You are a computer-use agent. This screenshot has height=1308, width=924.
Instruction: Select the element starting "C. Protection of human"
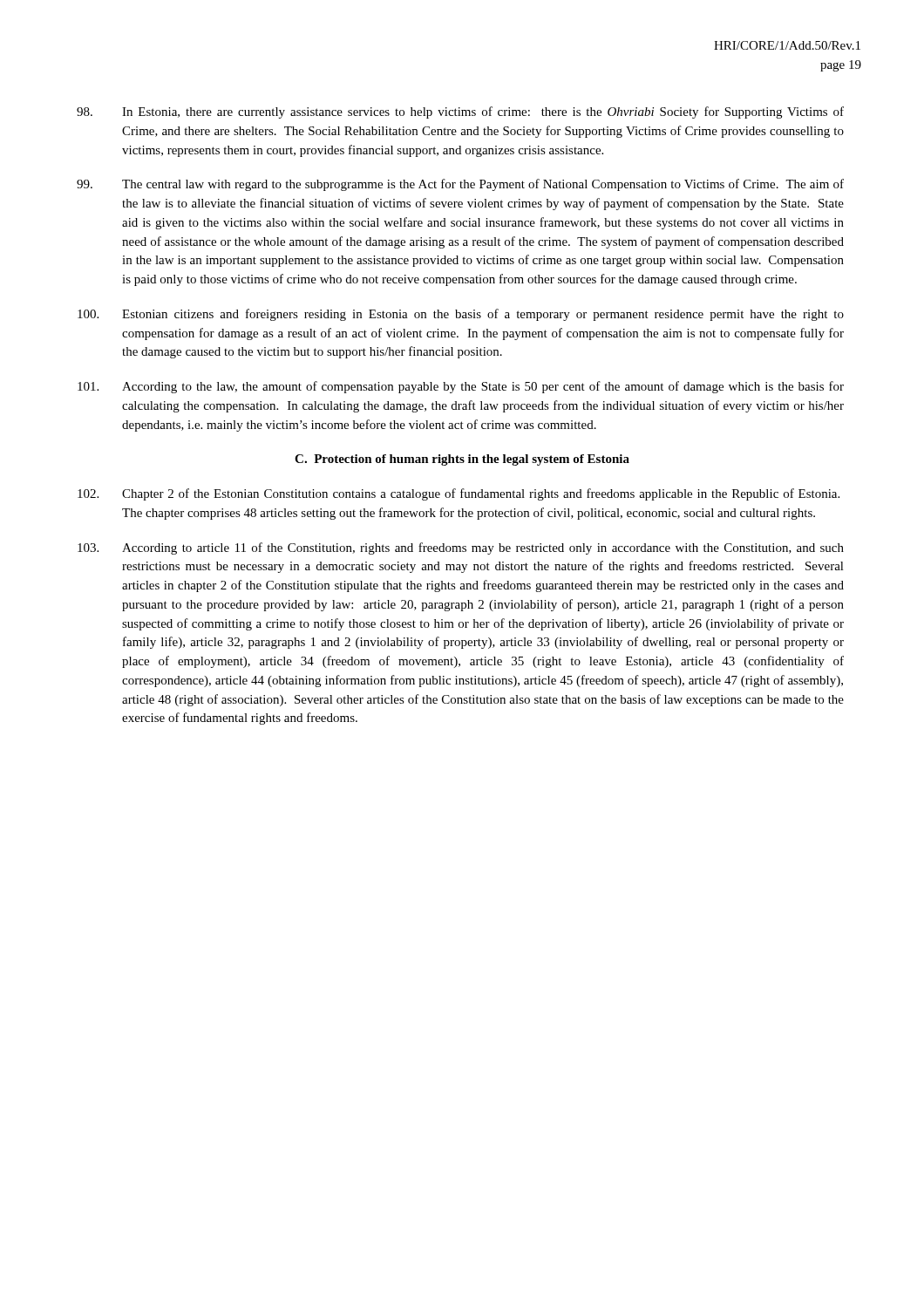pos(462,459)
